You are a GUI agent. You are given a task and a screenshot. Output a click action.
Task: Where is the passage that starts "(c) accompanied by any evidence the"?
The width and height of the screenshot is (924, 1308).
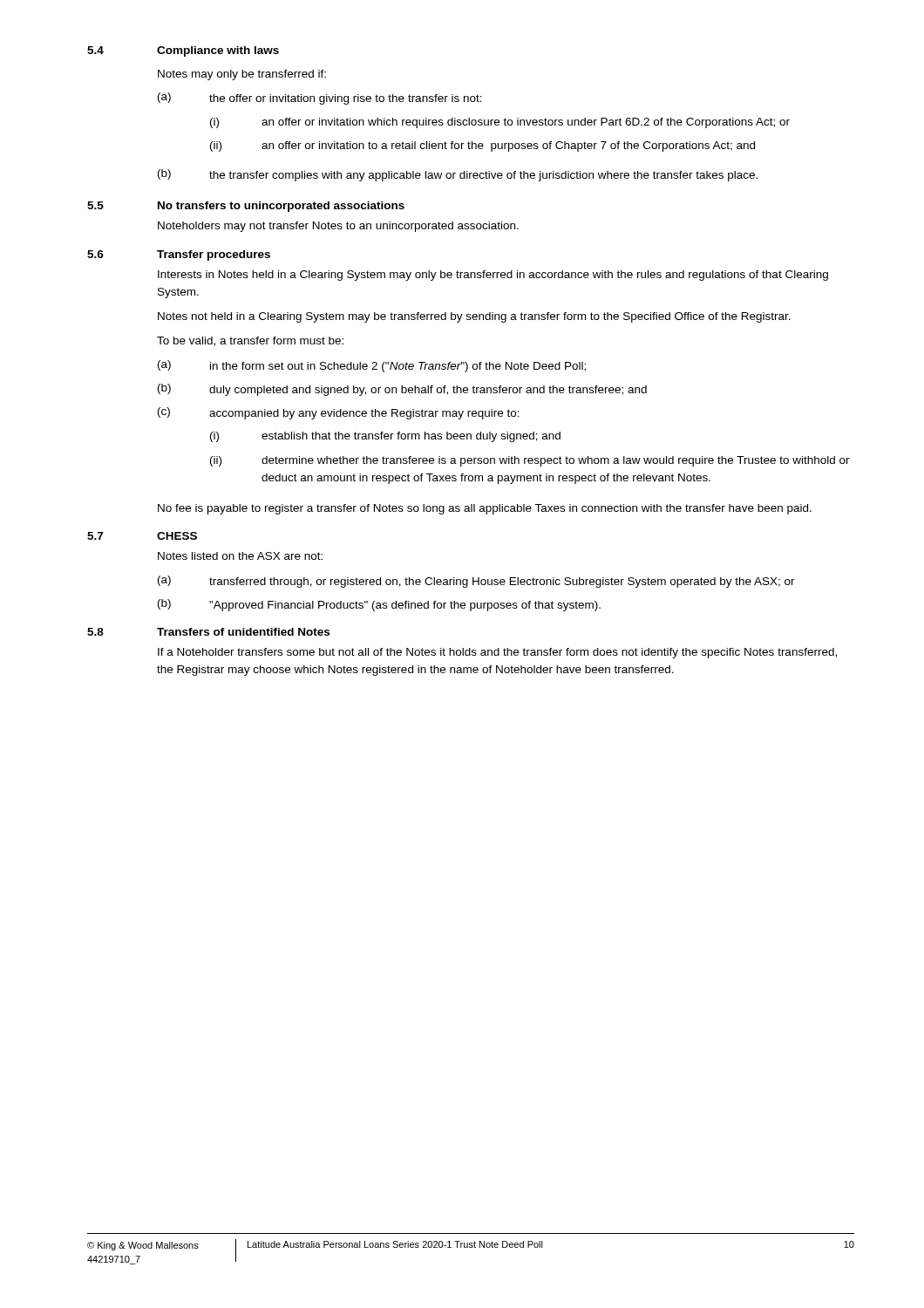coord(506,449)
